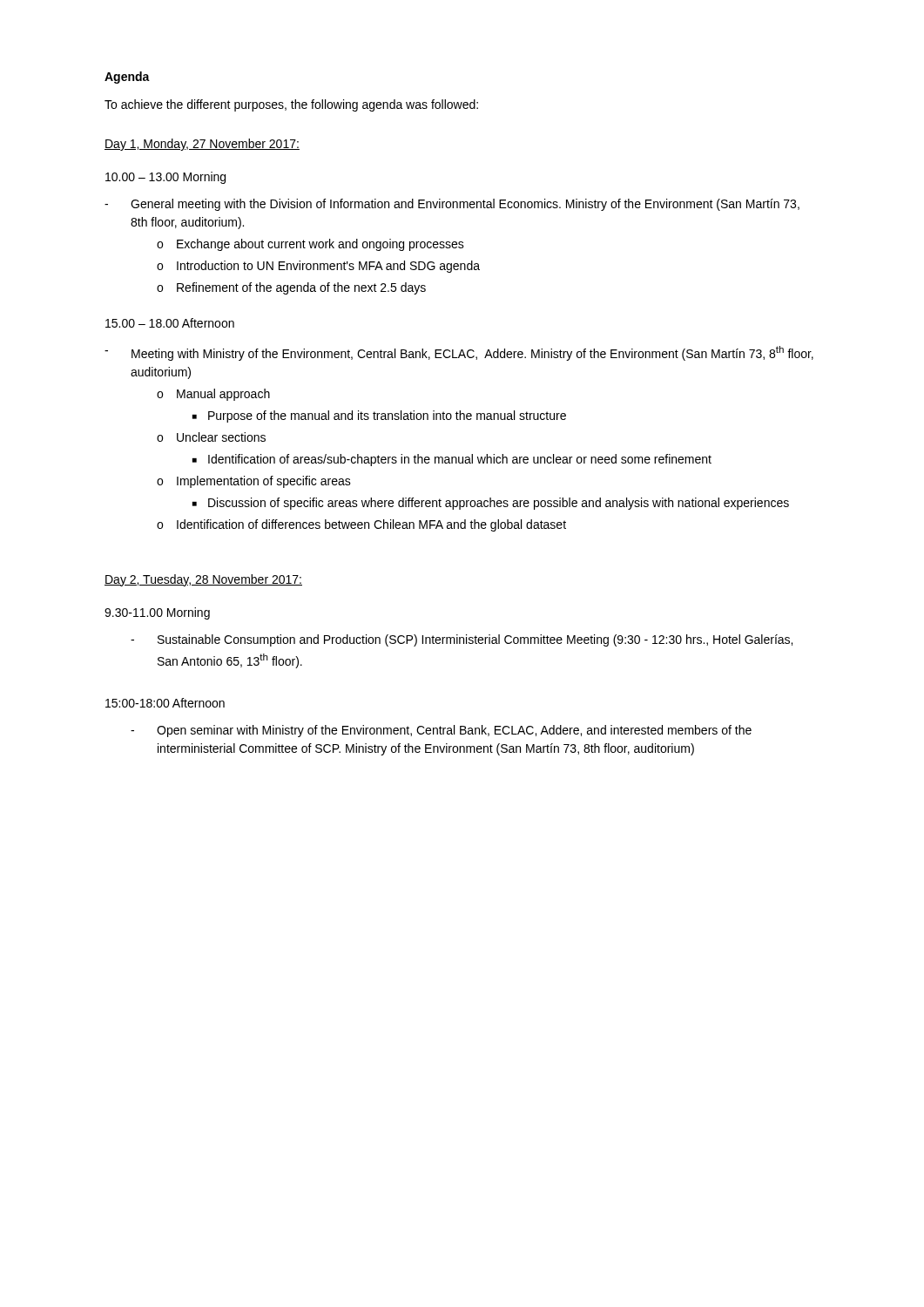Screen dimensions: 1307x924
Task: Point to the block starting "- Open seminar with Ministry of the Environment,"
Action: coord(475,740)
